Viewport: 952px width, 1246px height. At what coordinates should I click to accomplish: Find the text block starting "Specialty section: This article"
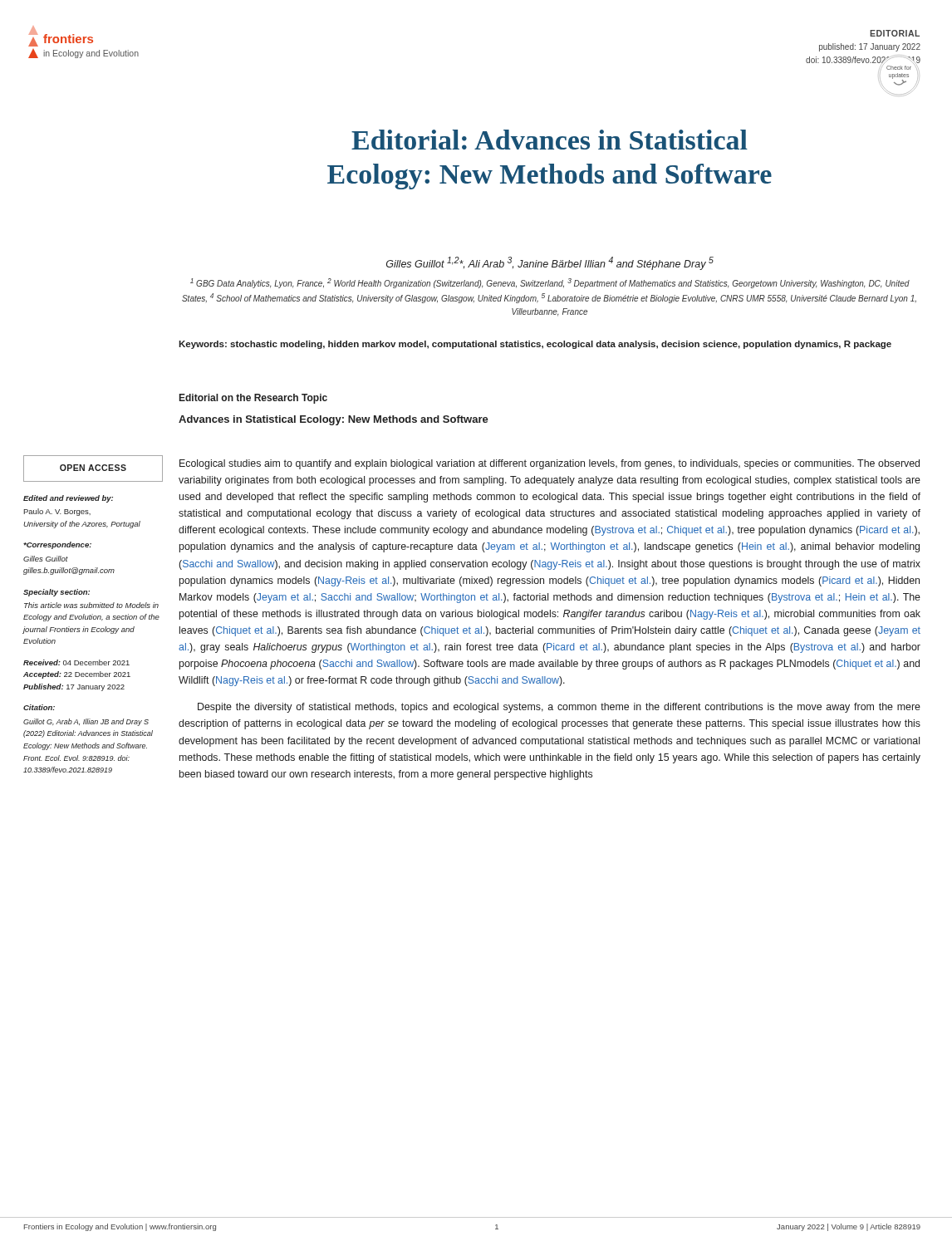93,616
